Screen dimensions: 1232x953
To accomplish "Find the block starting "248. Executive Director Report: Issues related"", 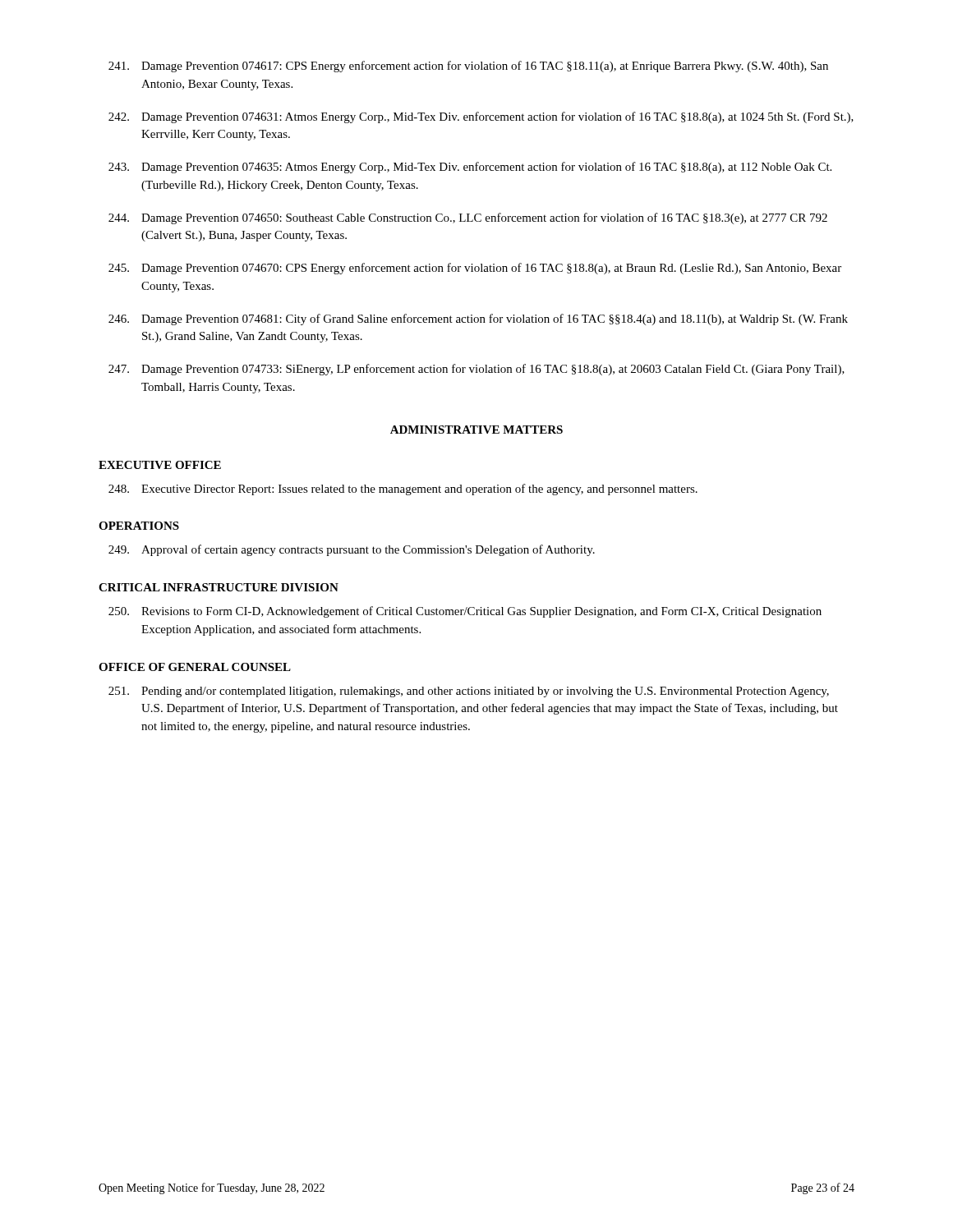I will (476, 489).
